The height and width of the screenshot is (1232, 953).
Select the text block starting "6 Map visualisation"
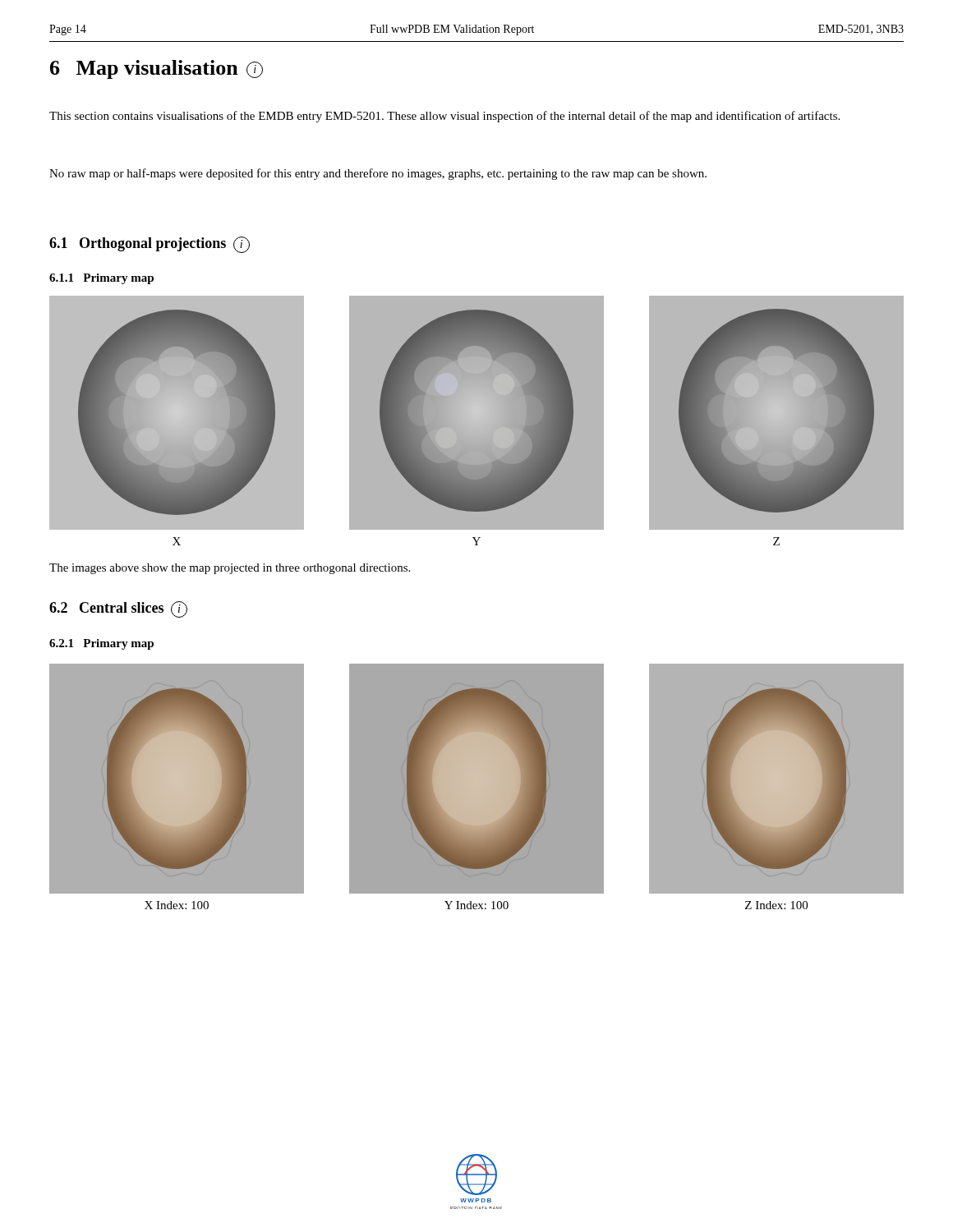pyautogui.click(x=156, y=68)
